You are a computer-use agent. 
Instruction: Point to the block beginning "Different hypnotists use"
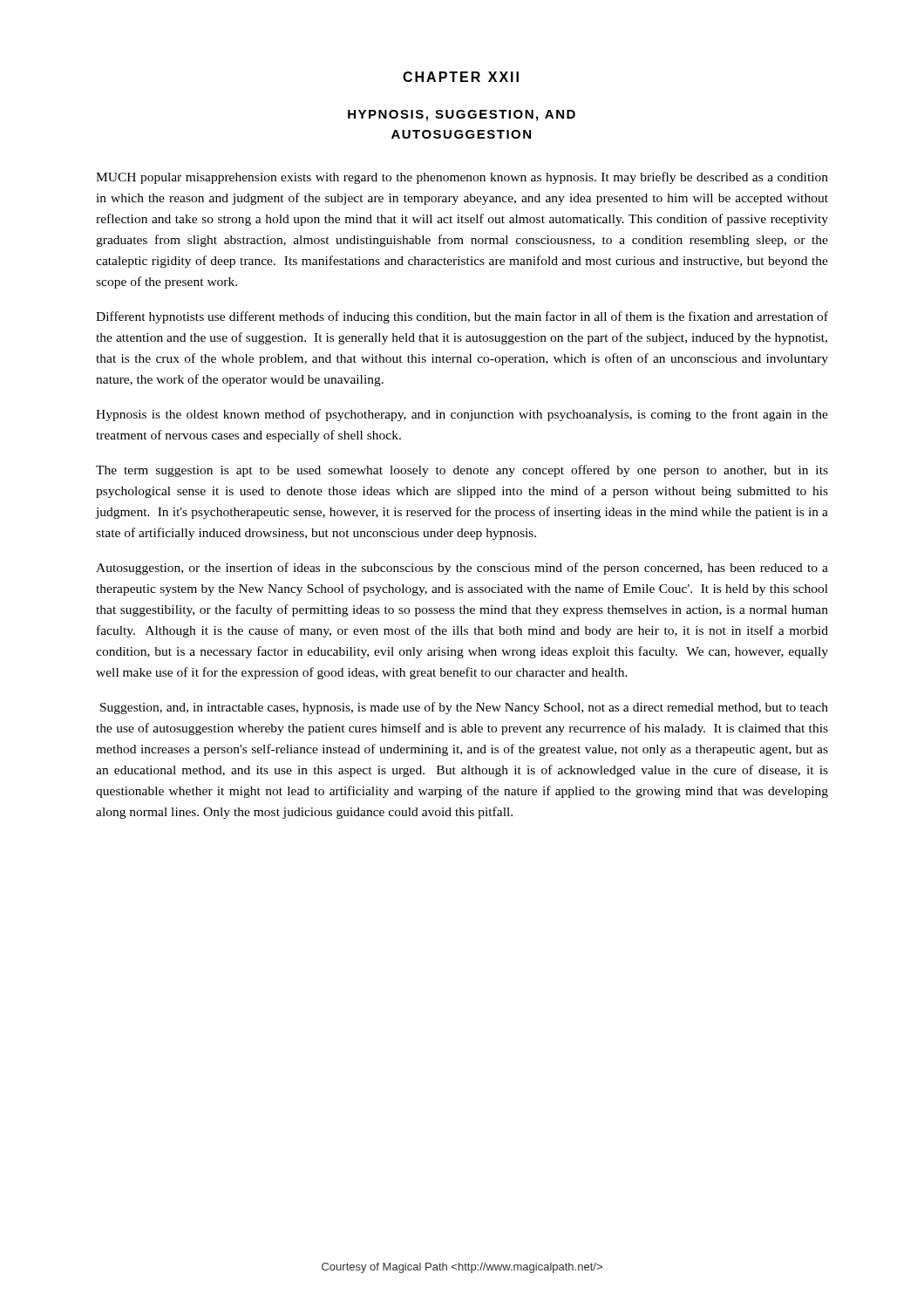pyautogui.click(x=462, y=348)
